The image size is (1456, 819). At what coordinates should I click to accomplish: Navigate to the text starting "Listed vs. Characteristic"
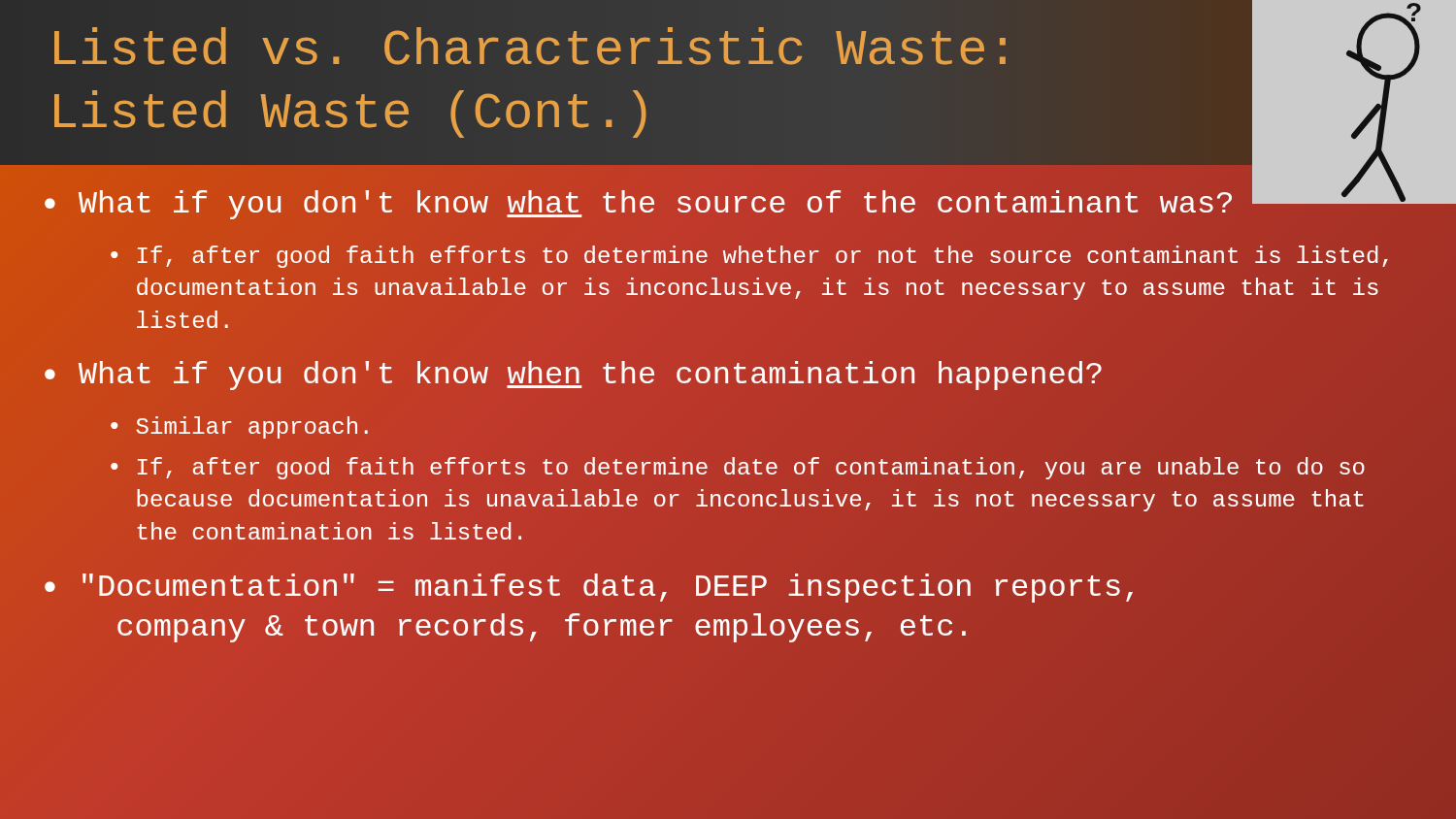click(533, 83)
